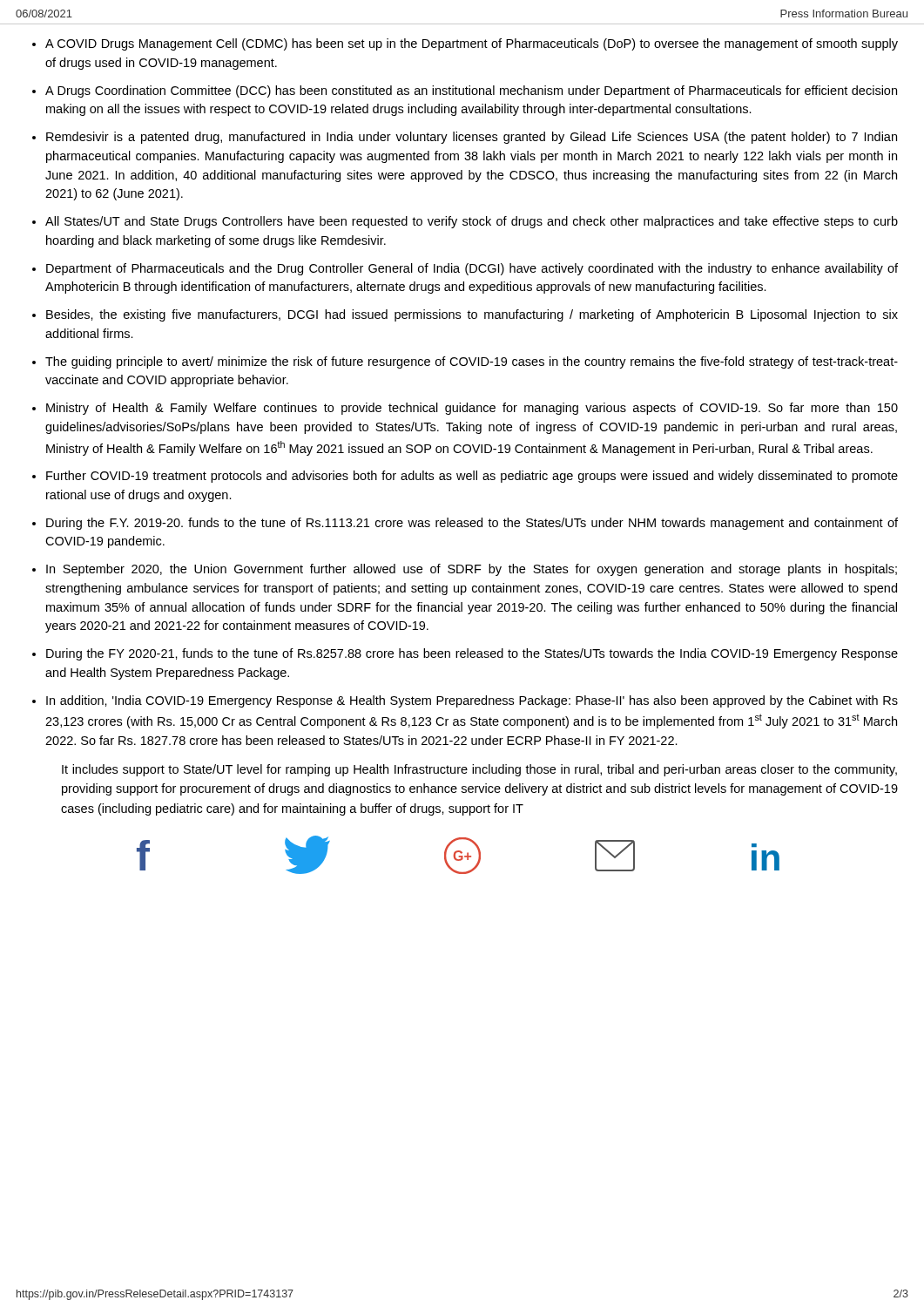Click on the region starting "Ministry of Health & Family"
924x1307 pixels.
click(472, 428)
